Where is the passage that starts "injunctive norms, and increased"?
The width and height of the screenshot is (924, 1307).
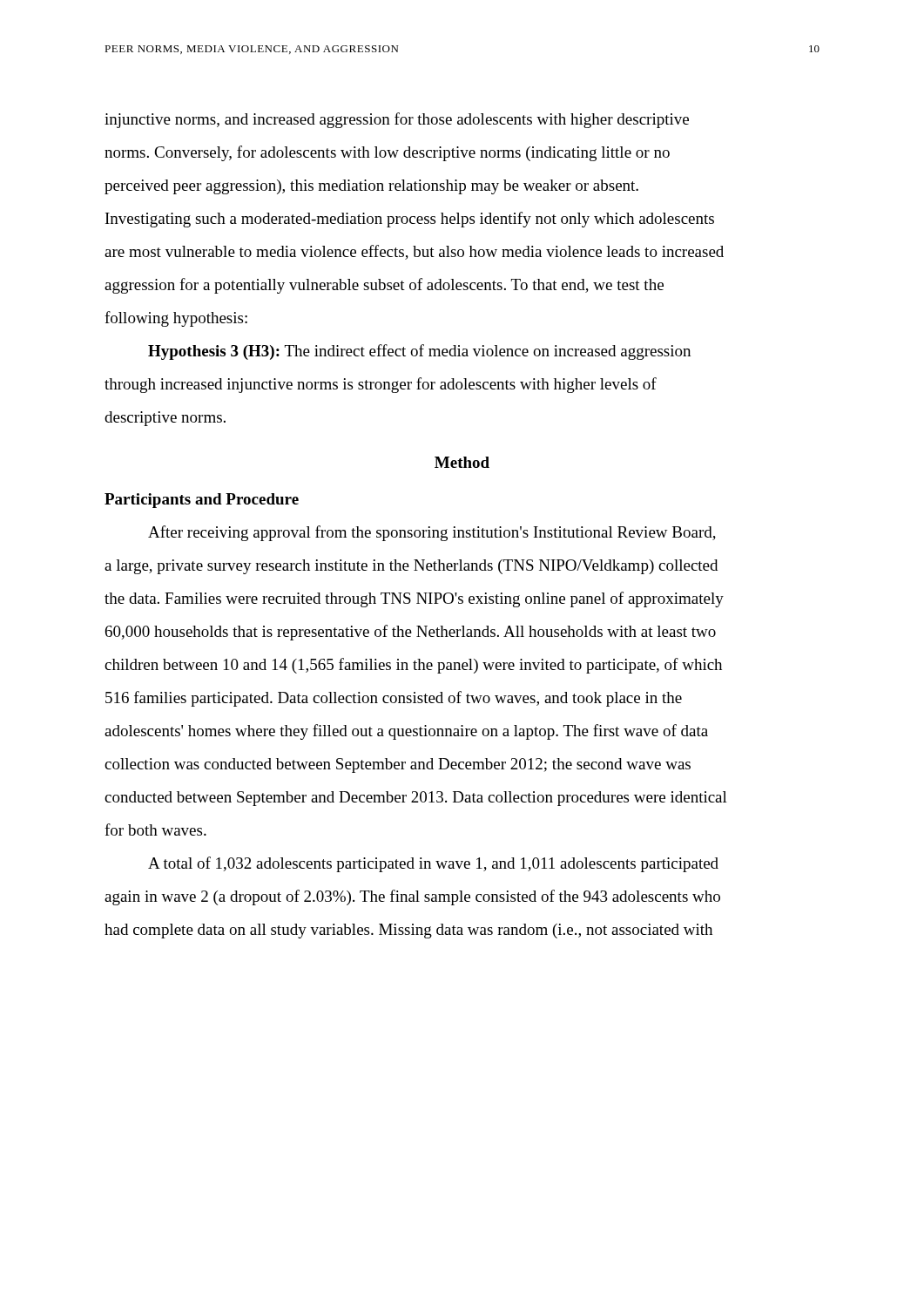[x=462, y=219]
